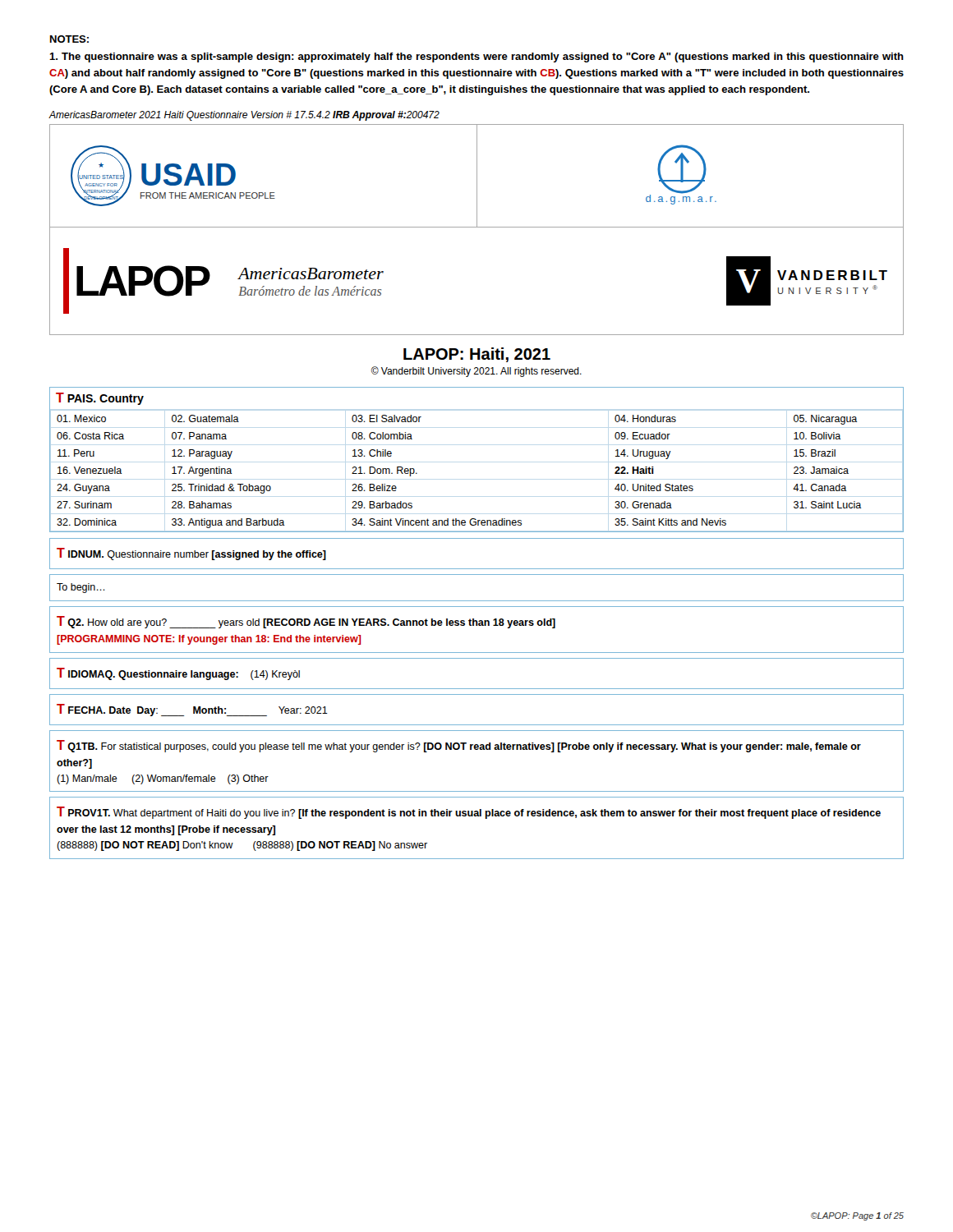953x1232 pixels.
Task: Locate the text containing "T IDIOMAQ. Questionnaire language: (14) Kreyòl"
Action: tap(179, 673)
